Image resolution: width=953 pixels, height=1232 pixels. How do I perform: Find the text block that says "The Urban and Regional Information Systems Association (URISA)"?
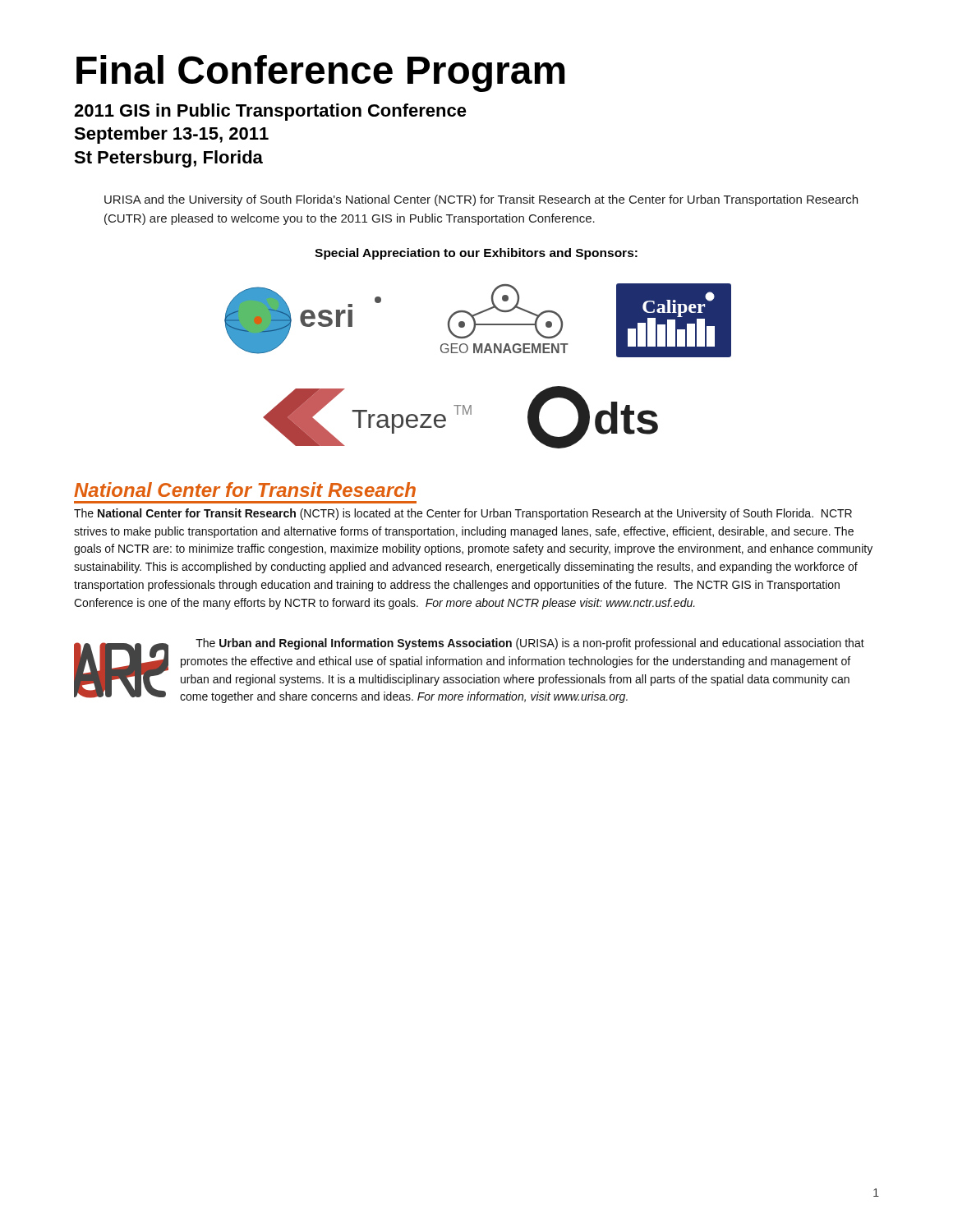pyautogui.click(x=522, y=670)
